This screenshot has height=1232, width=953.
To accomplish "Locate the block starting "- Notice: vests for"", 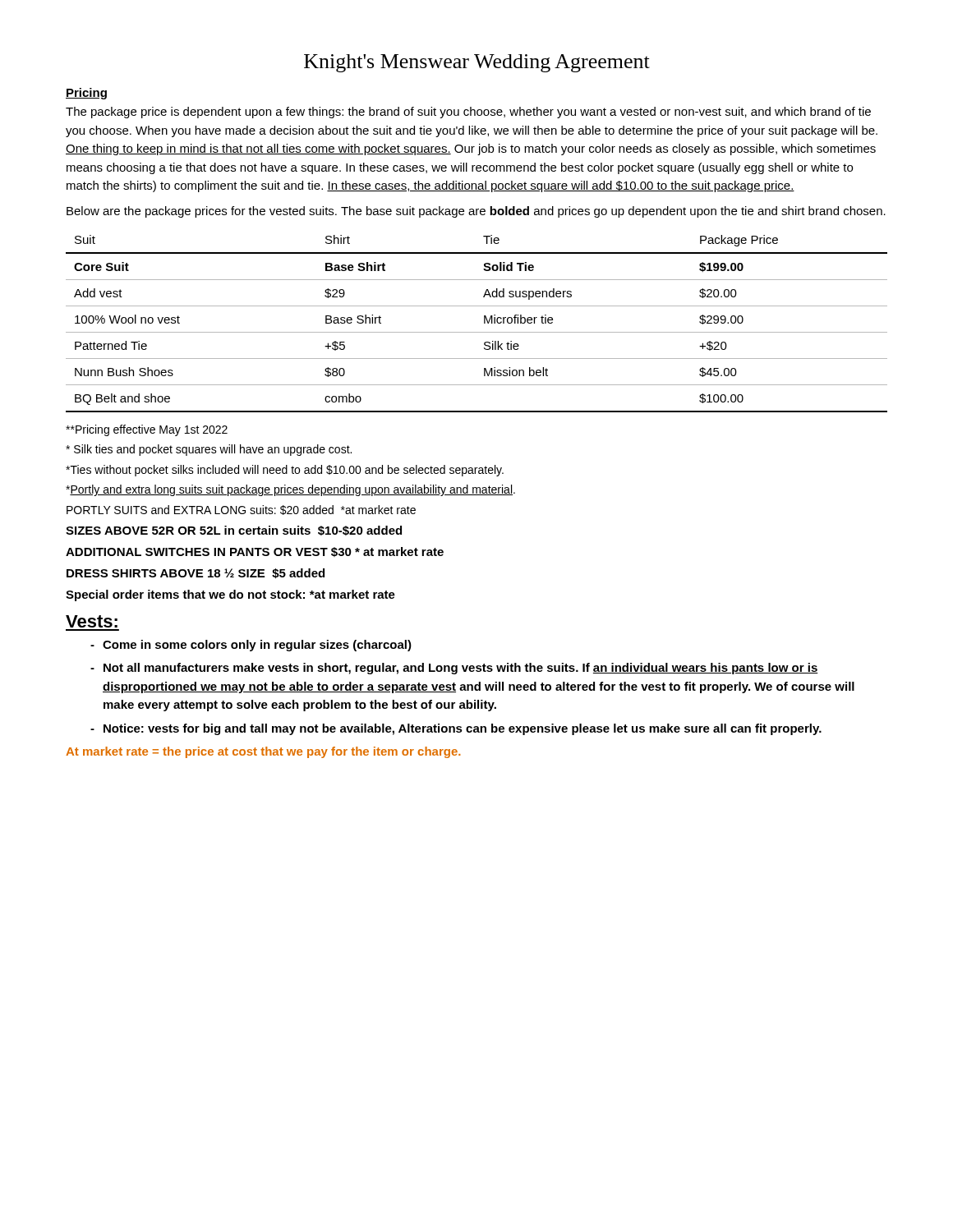I will [456, 729].
